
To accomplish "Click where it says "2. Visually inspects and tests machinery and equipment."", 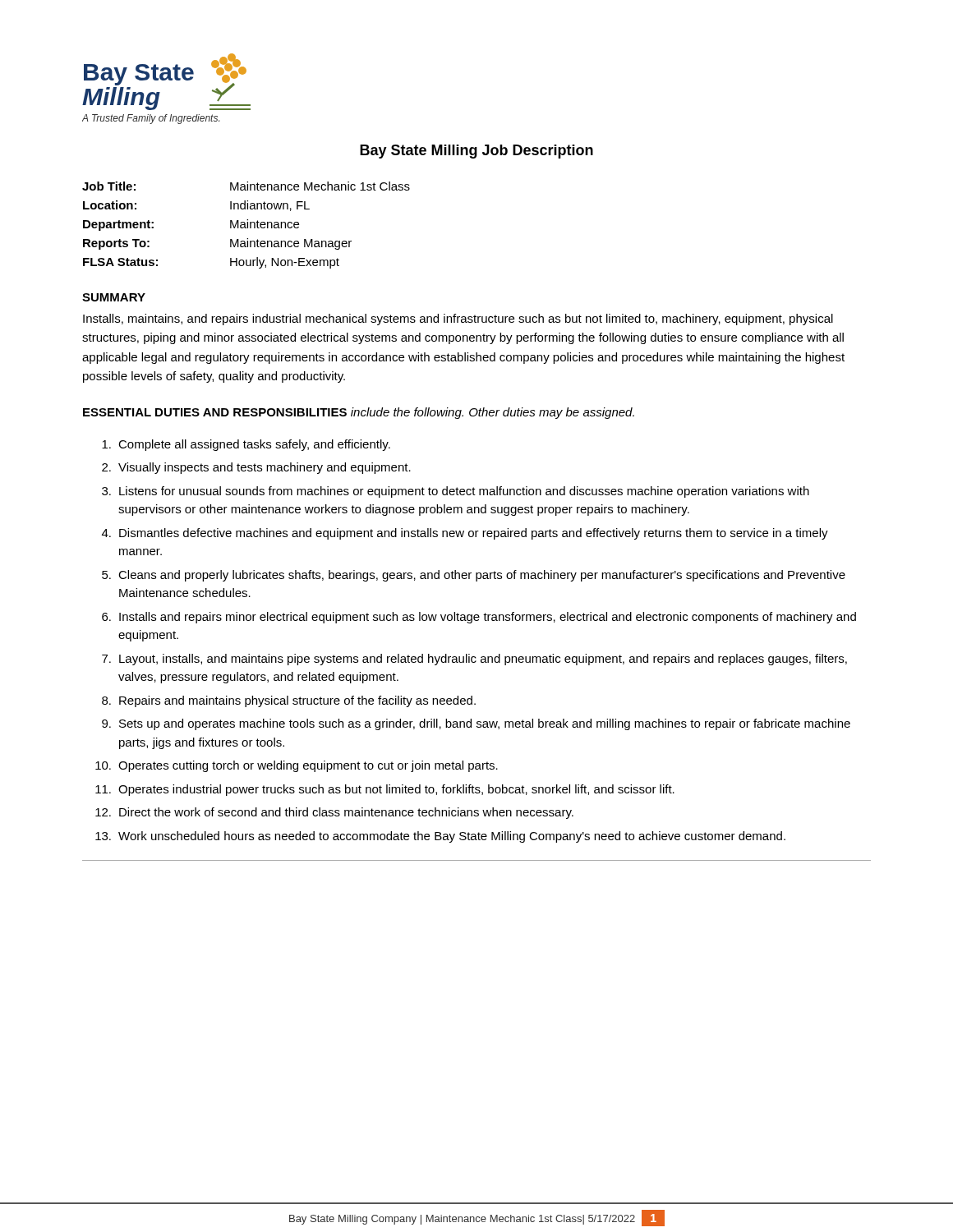I will (256, 468).
